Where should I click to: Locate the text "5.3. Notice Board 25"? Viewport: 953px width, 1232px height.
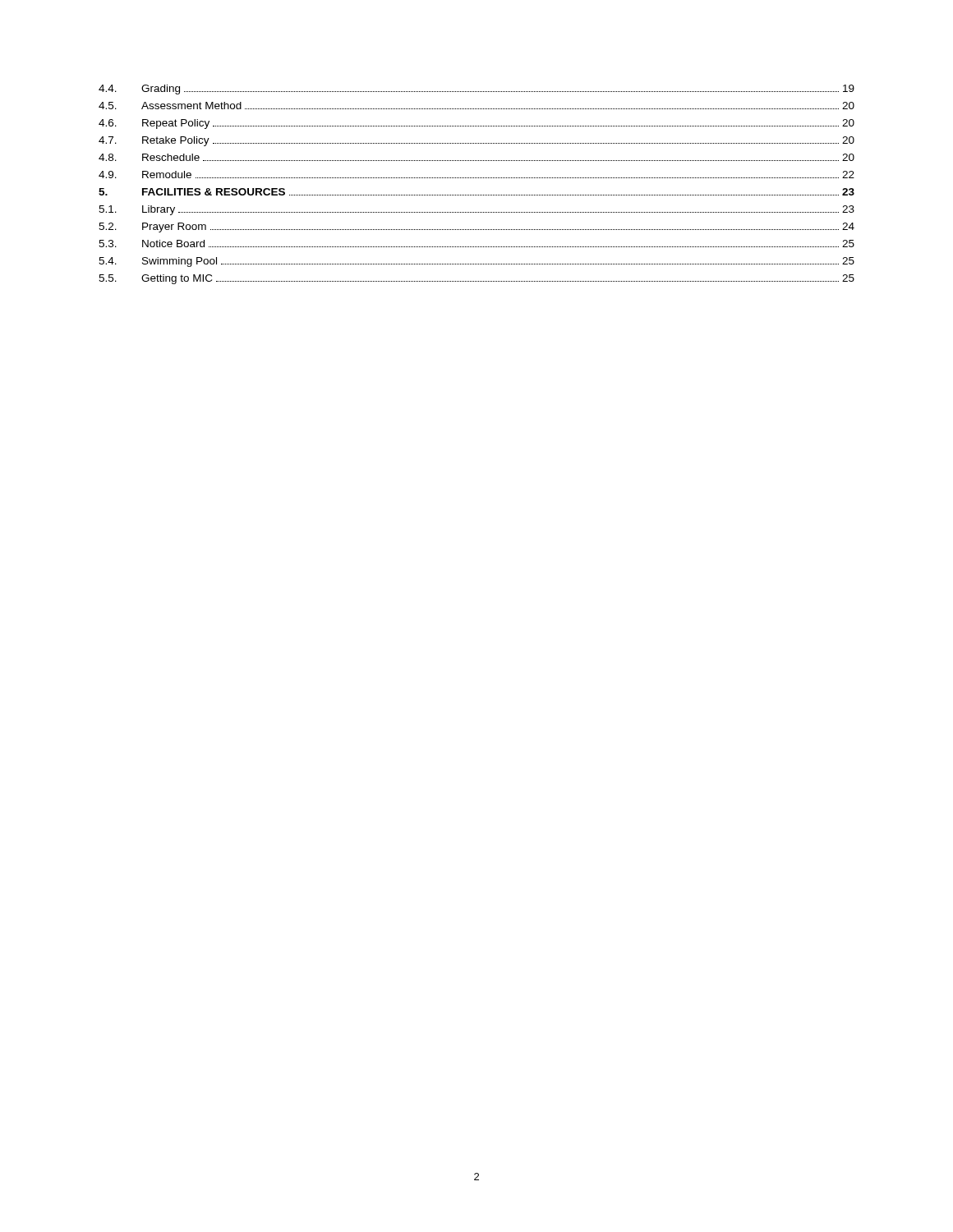click(x=476, y=244)
